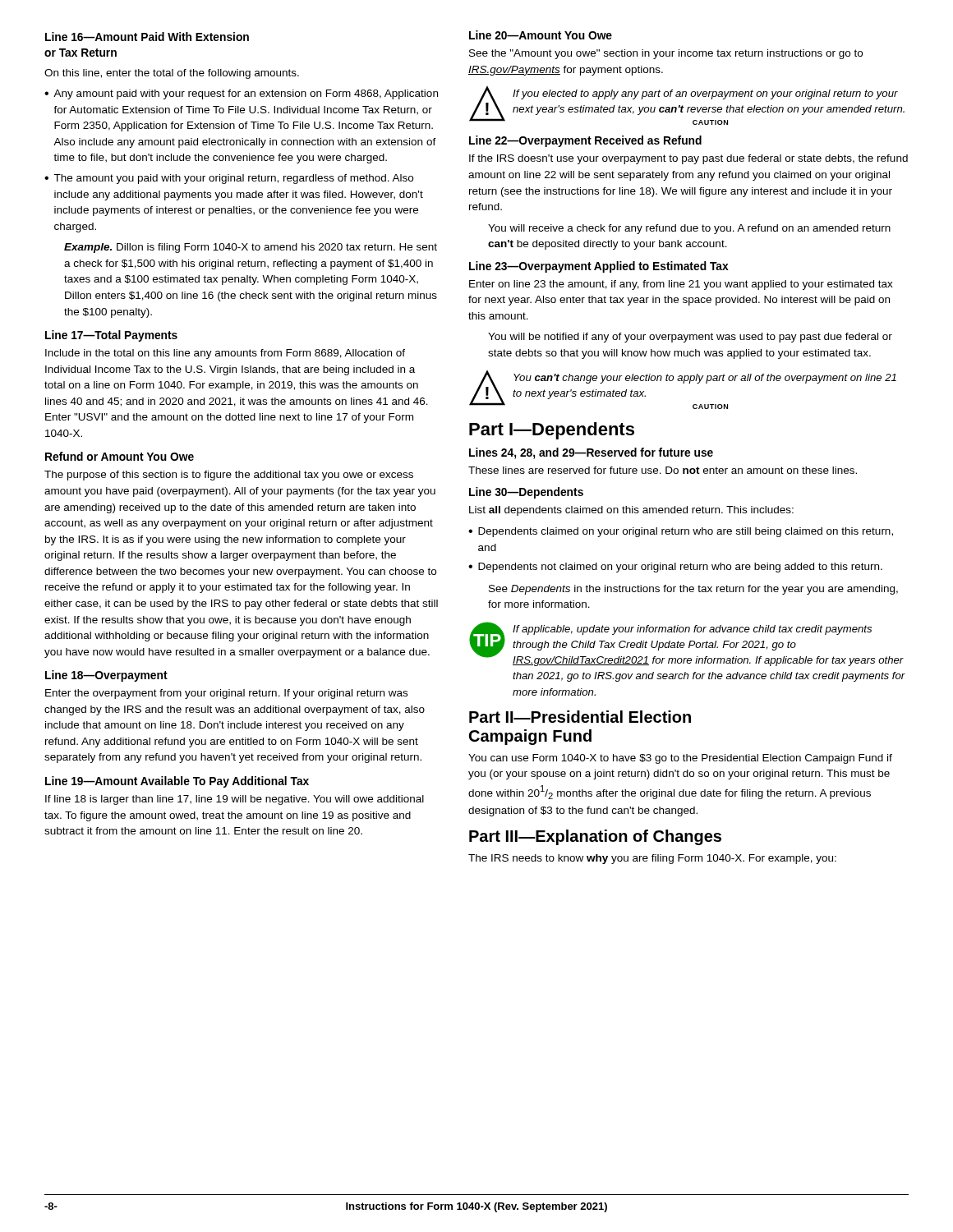Point to the block beginning "See the "Amount you owe" section in"
The width and height of the screenshot is (953, 1232).
click(688, 61)
